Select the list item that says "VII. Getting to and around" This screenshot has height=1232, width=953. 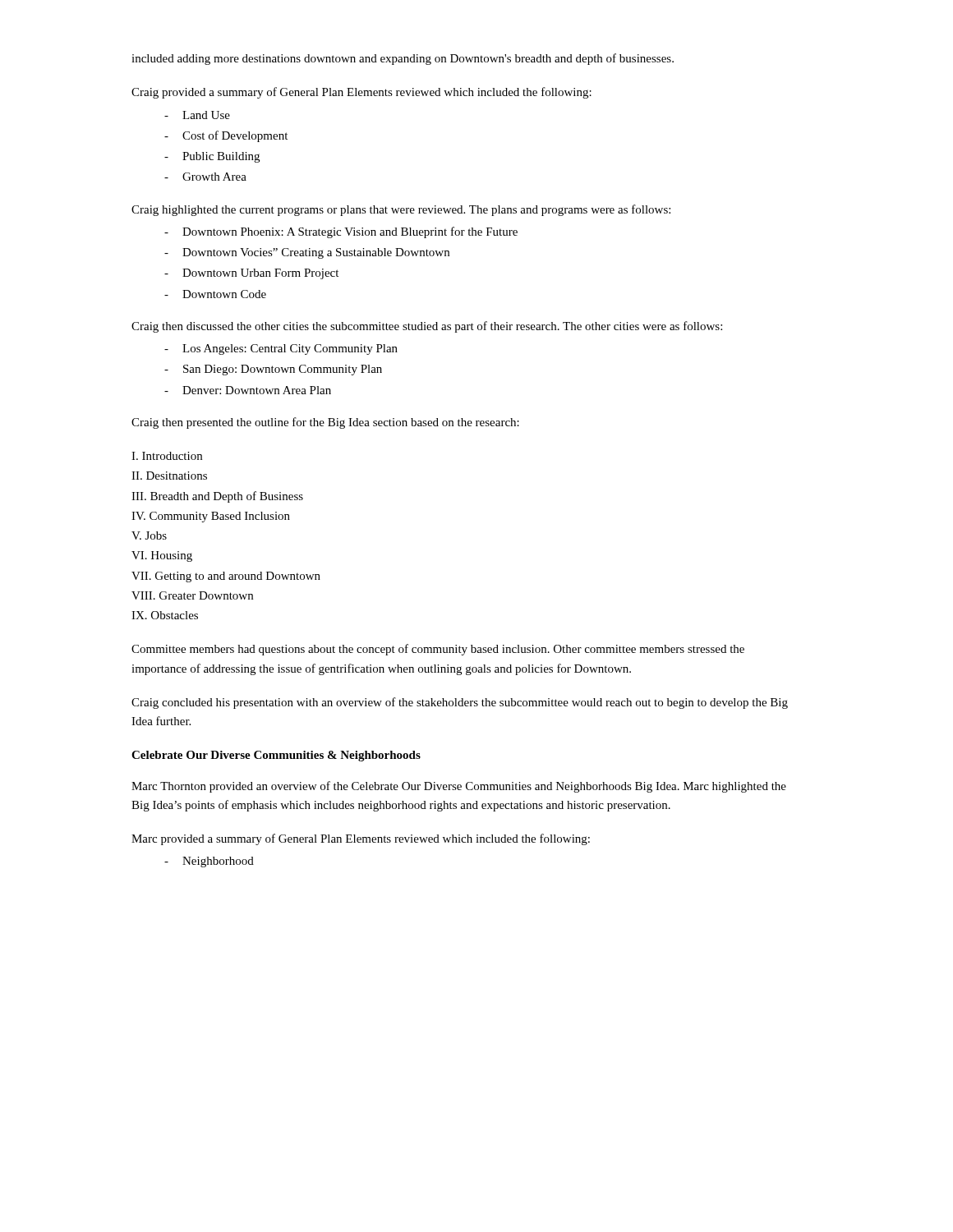click(226, 575)
